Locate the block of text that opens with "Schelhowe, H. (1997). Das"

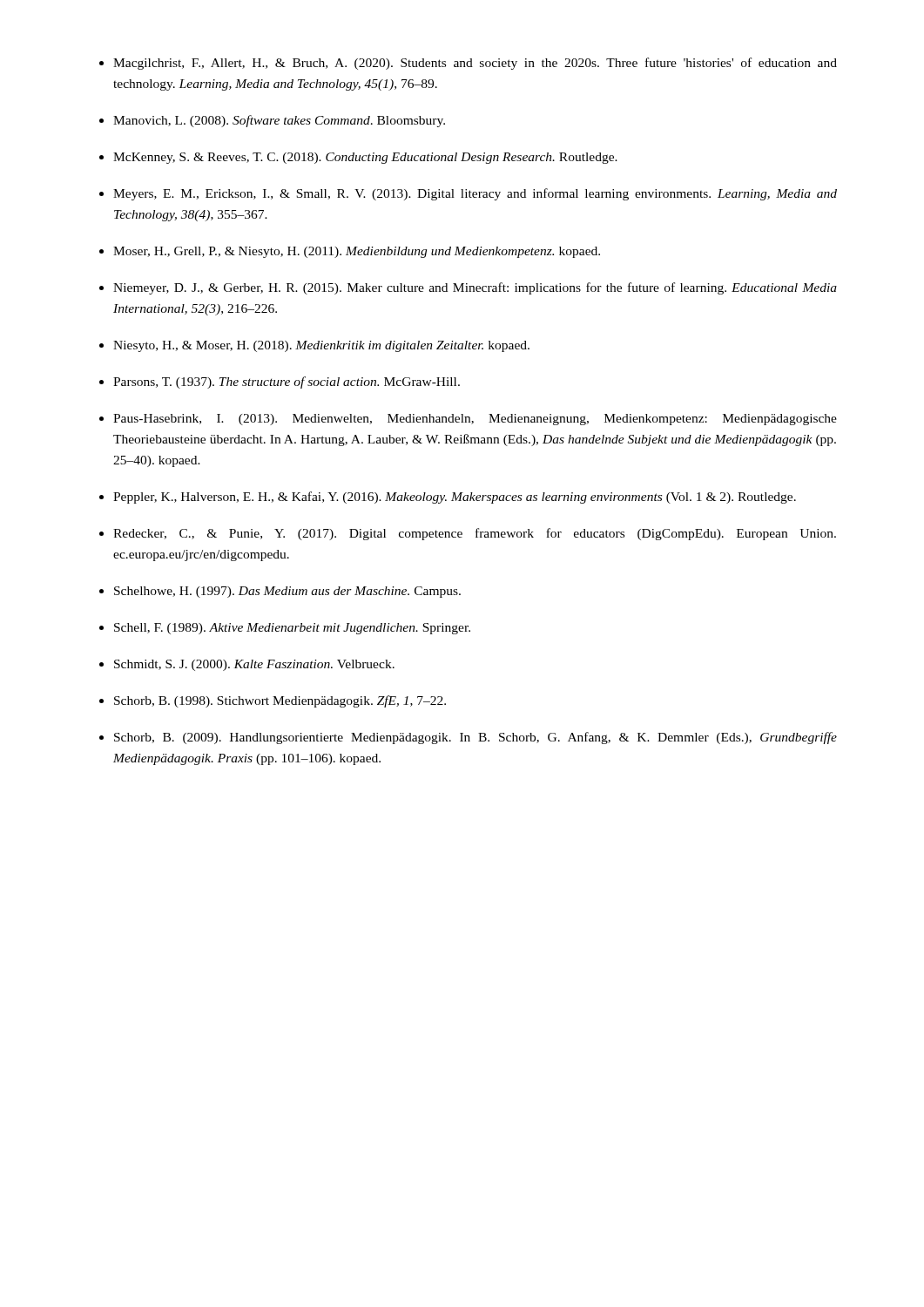(287, 591)
